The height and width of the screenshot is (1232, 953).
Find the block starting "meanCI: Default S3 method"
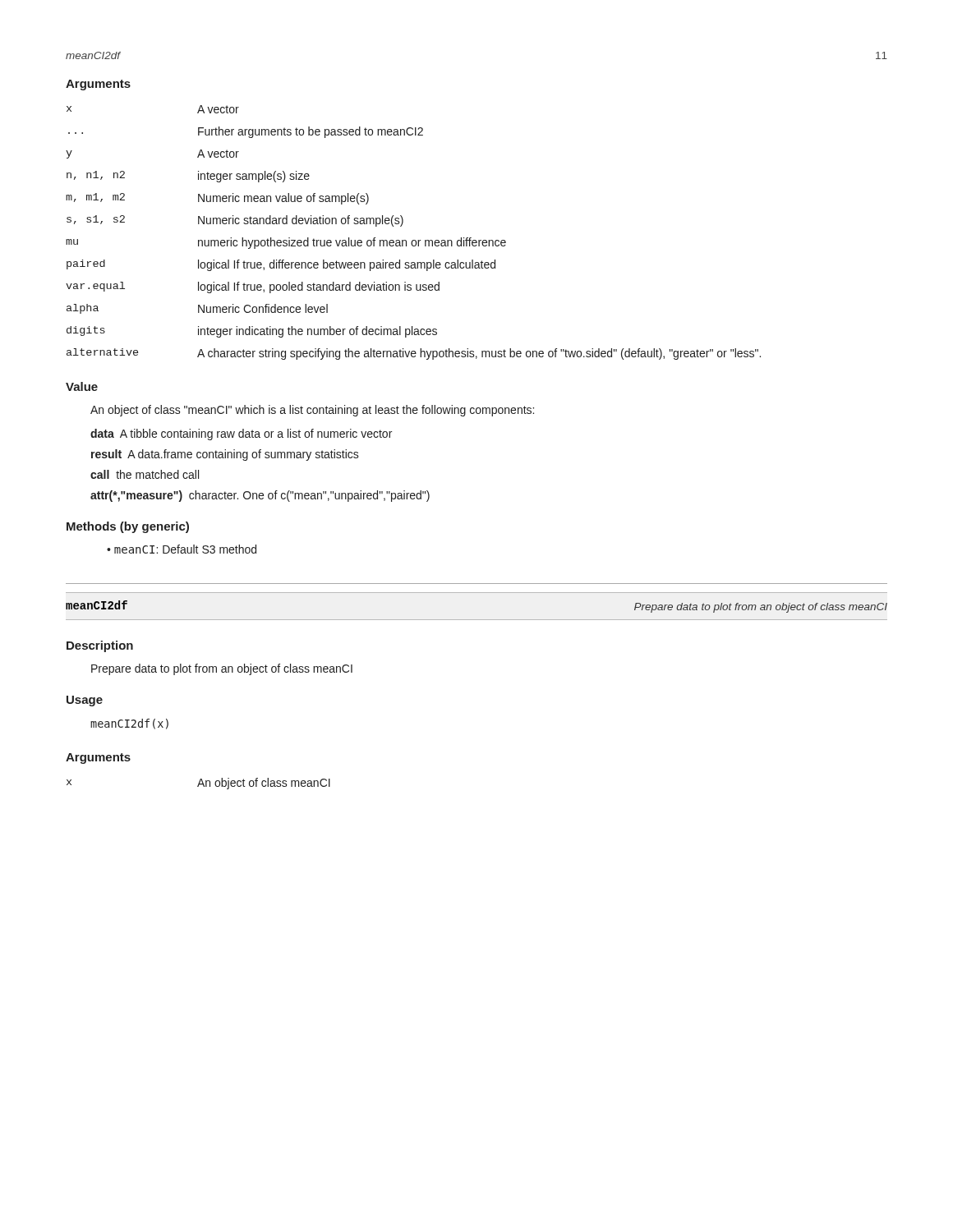click(186, 549)
